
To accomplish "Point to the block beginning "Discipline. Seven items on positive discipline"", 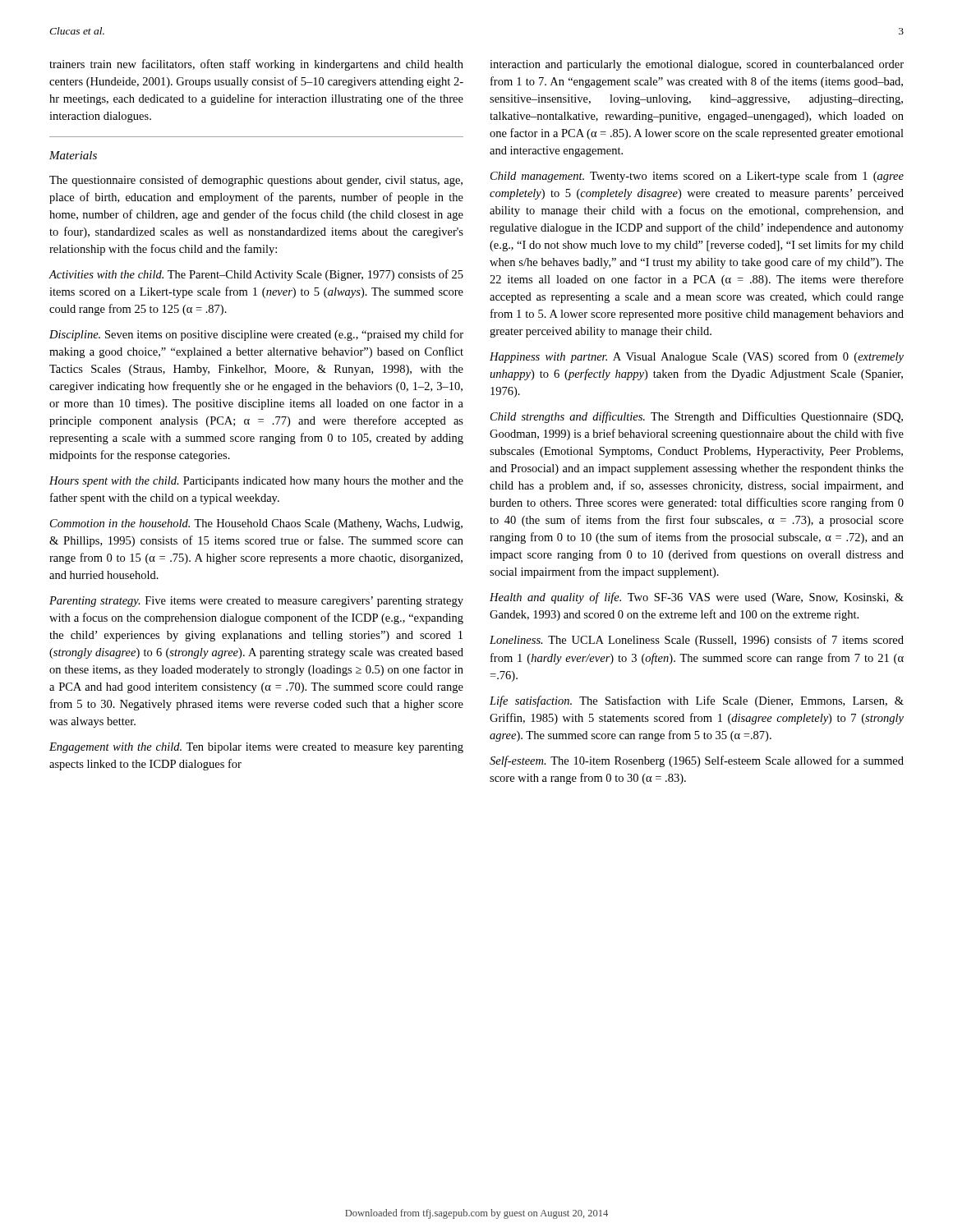I will click(x=256, y=395).
